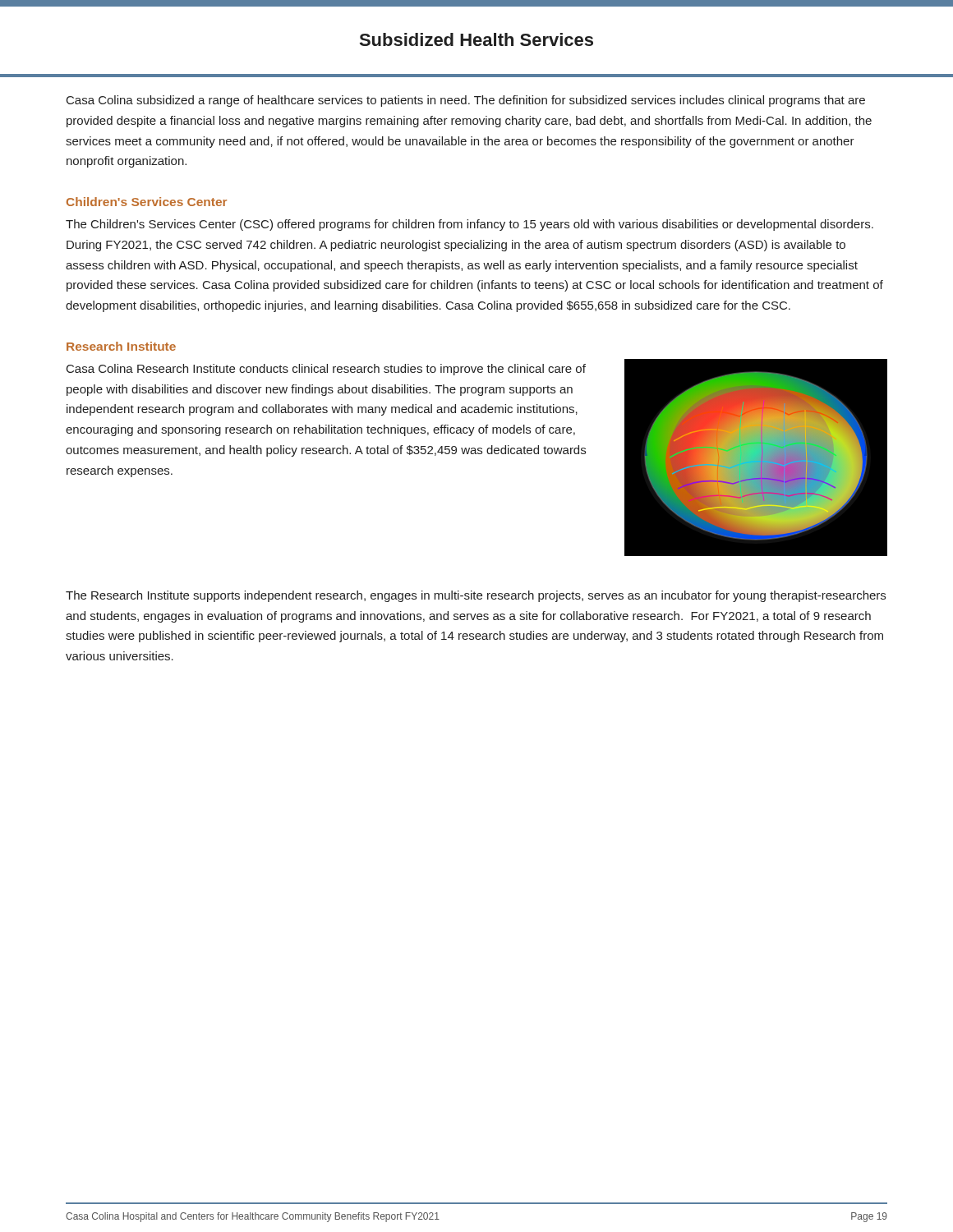Locate the text block that says "The Research Institute supports independent"
Screen dimensions: 1232x953
[x=476, y=625]
